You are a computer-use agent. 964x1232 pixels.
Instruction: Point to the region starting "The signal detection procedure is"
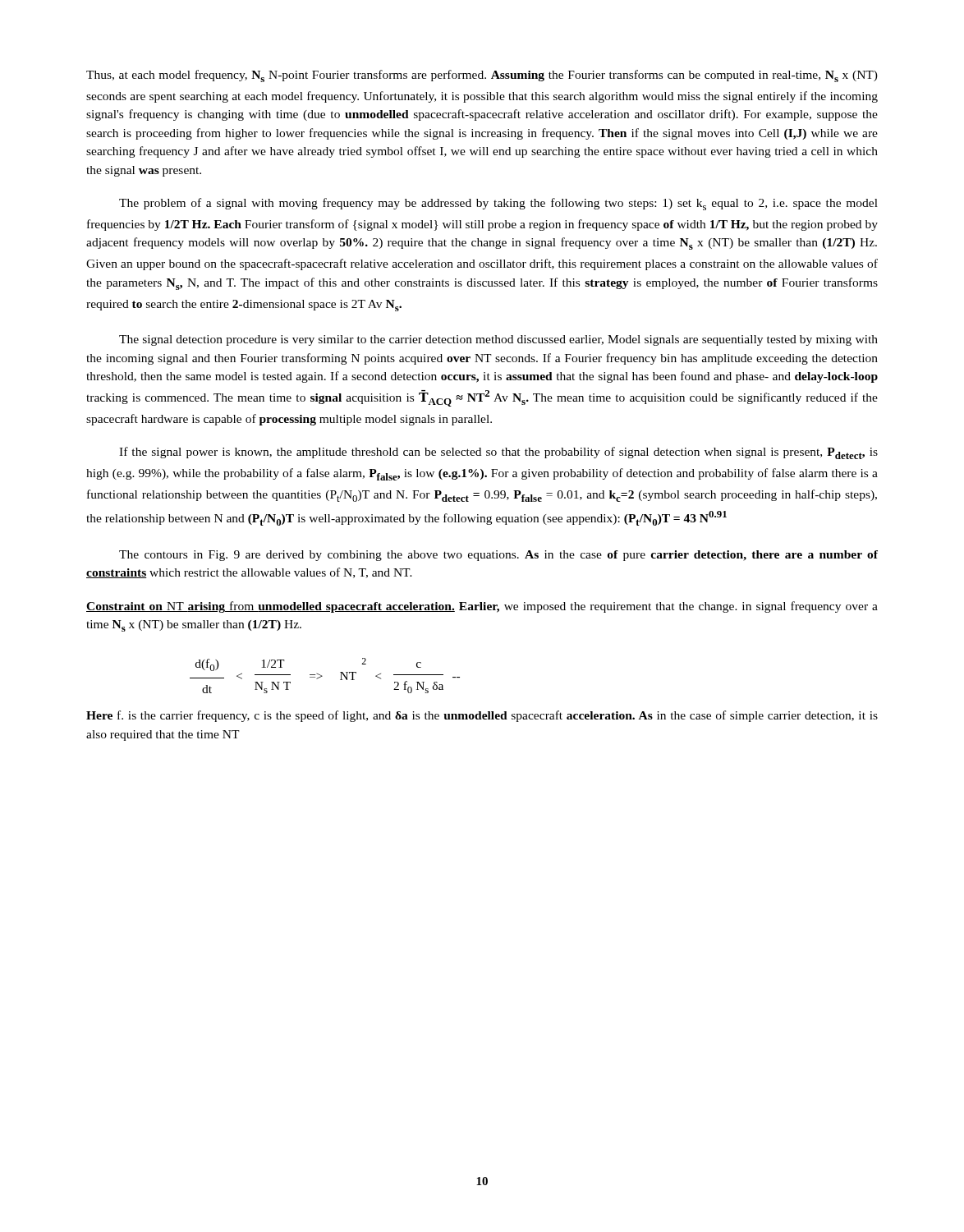point(482,379)
